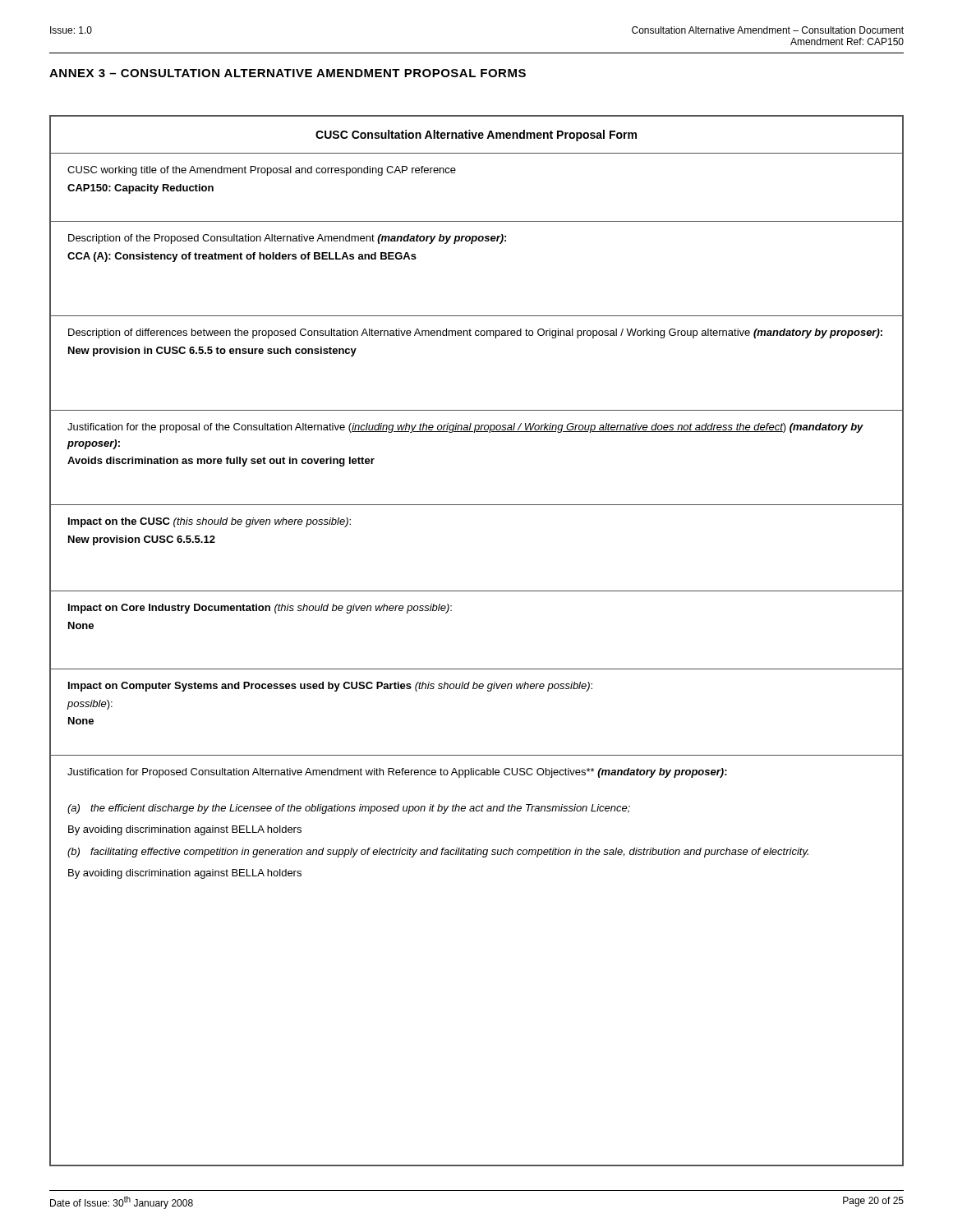This screenshot has width=953, height=1232.
Task: Click the passage that begins "(b) facilitating effective competition in"
Action: point(476,851)
